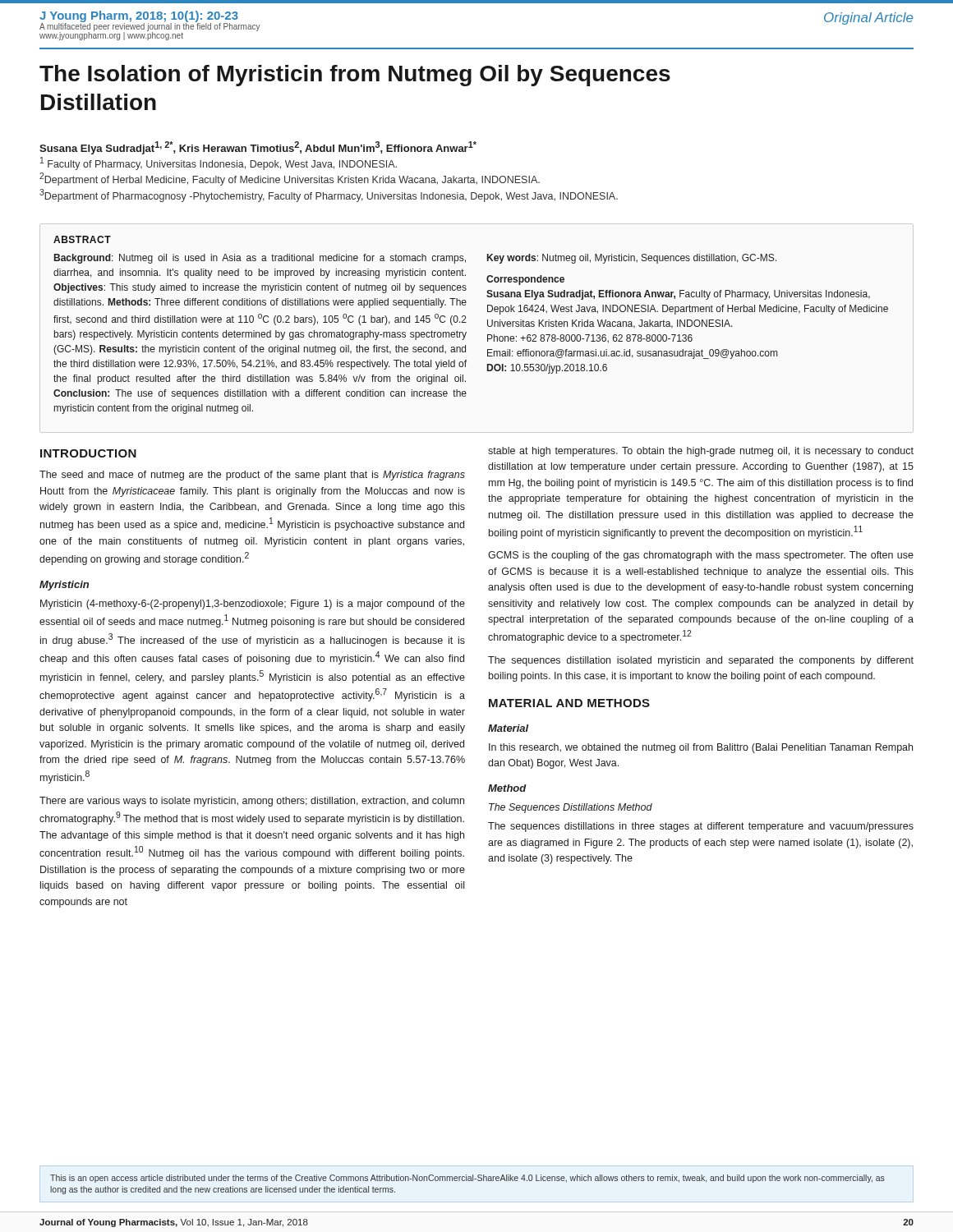This screenshot has height=1232, width=953.
Task: Point to the block beginning "The sequences distillations"
Action: [x=701, y=842]
